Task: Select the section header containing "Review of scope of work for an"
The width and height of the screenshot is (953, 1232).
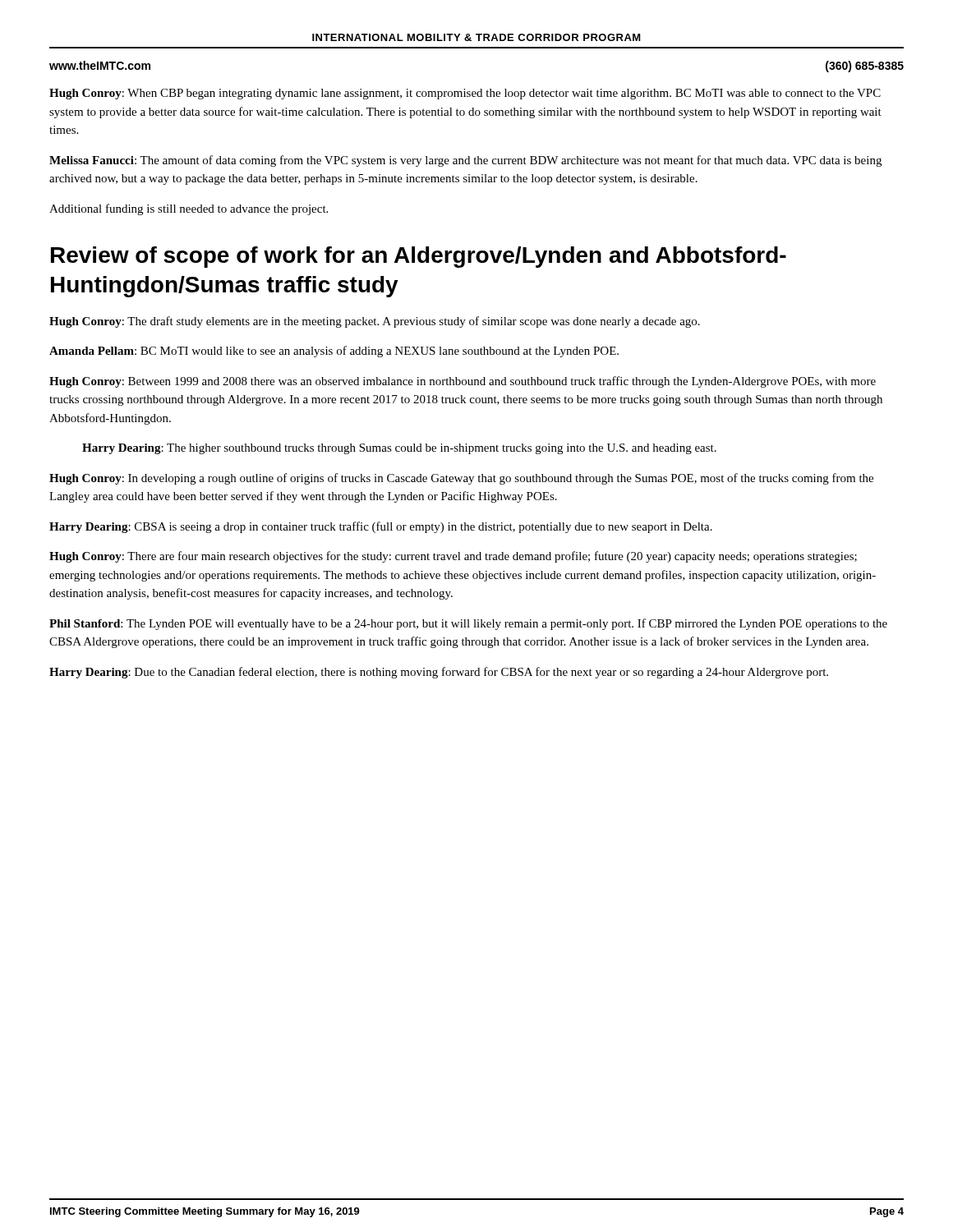Action: point(418,270)
